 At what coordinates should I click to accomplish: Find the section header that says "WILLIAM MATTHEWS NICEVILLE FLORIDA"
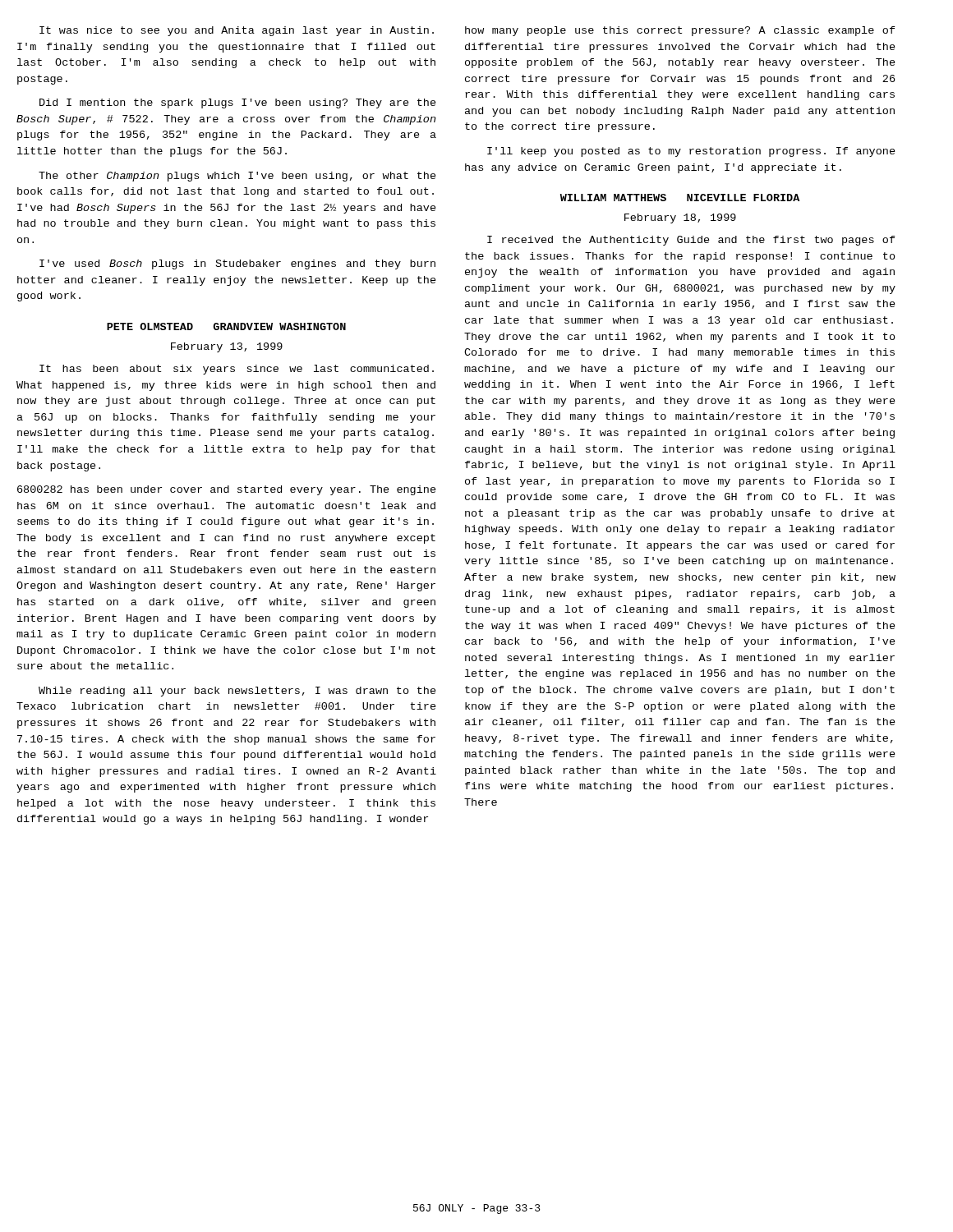point(680,198)
